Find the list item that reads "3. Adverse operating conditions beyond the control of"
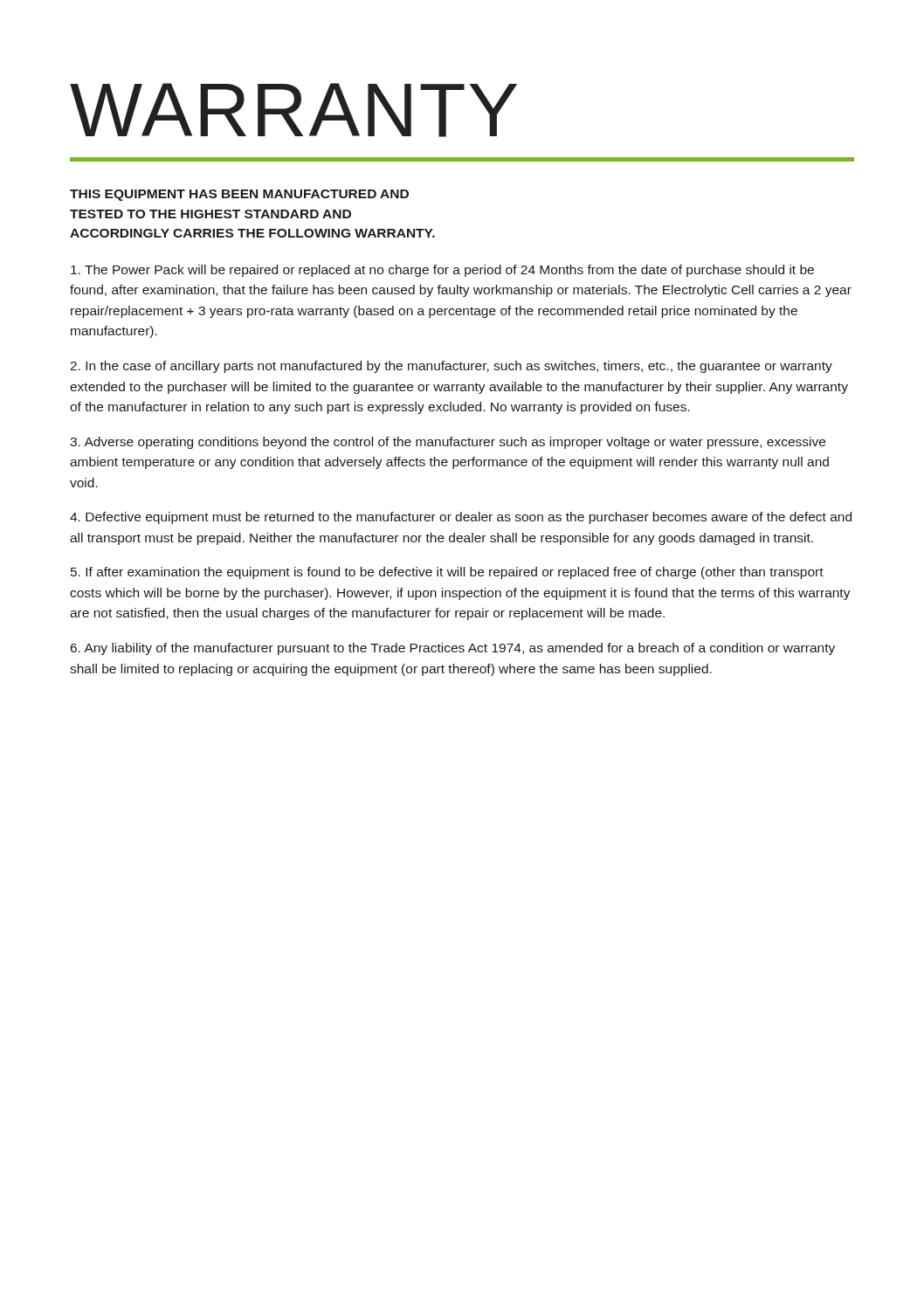Image resolution: width=924 pixels, height=1310 pixels. [450, 462]
